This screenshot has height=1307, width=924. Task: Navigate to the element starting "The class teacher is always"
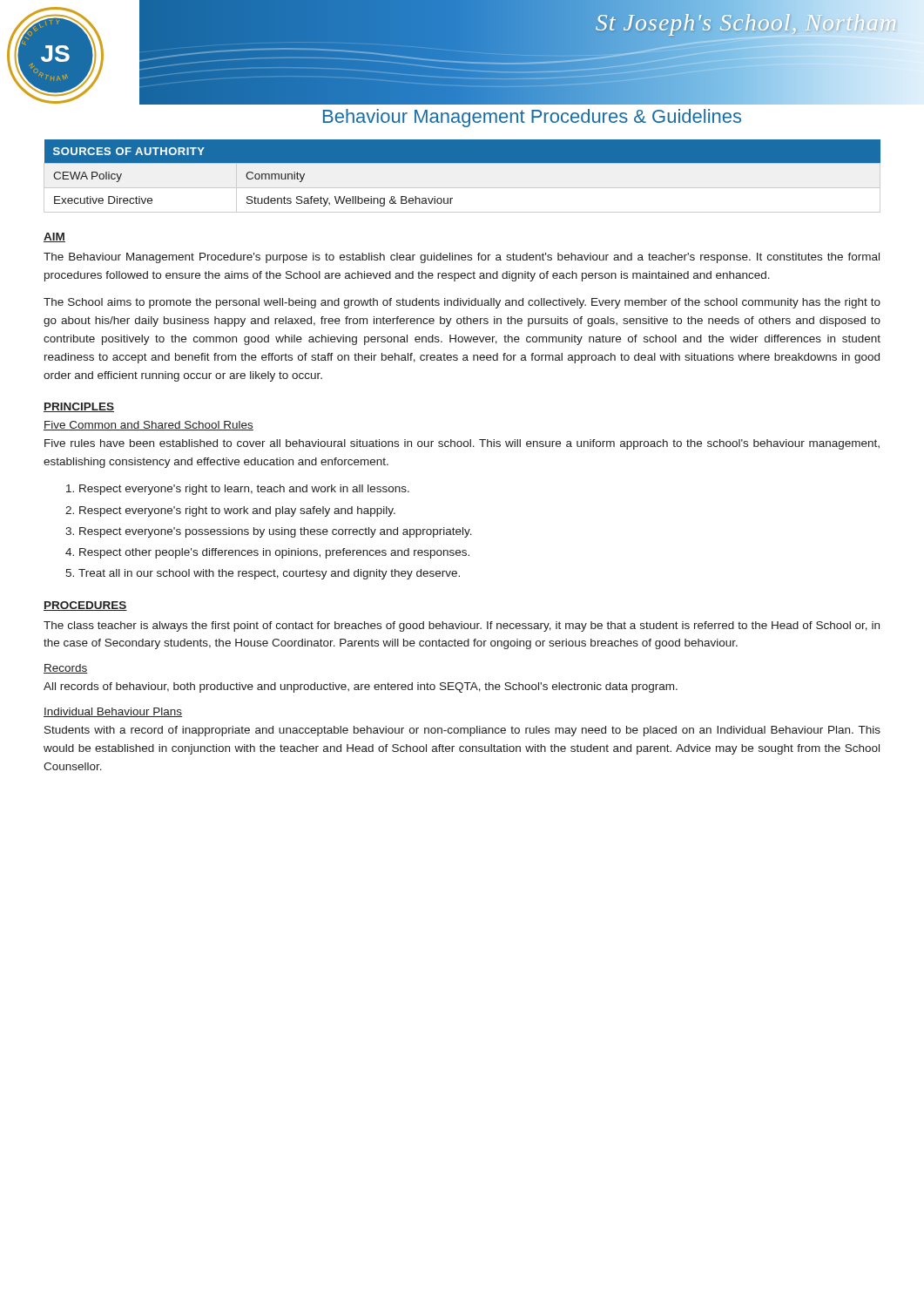click(462, 635)
